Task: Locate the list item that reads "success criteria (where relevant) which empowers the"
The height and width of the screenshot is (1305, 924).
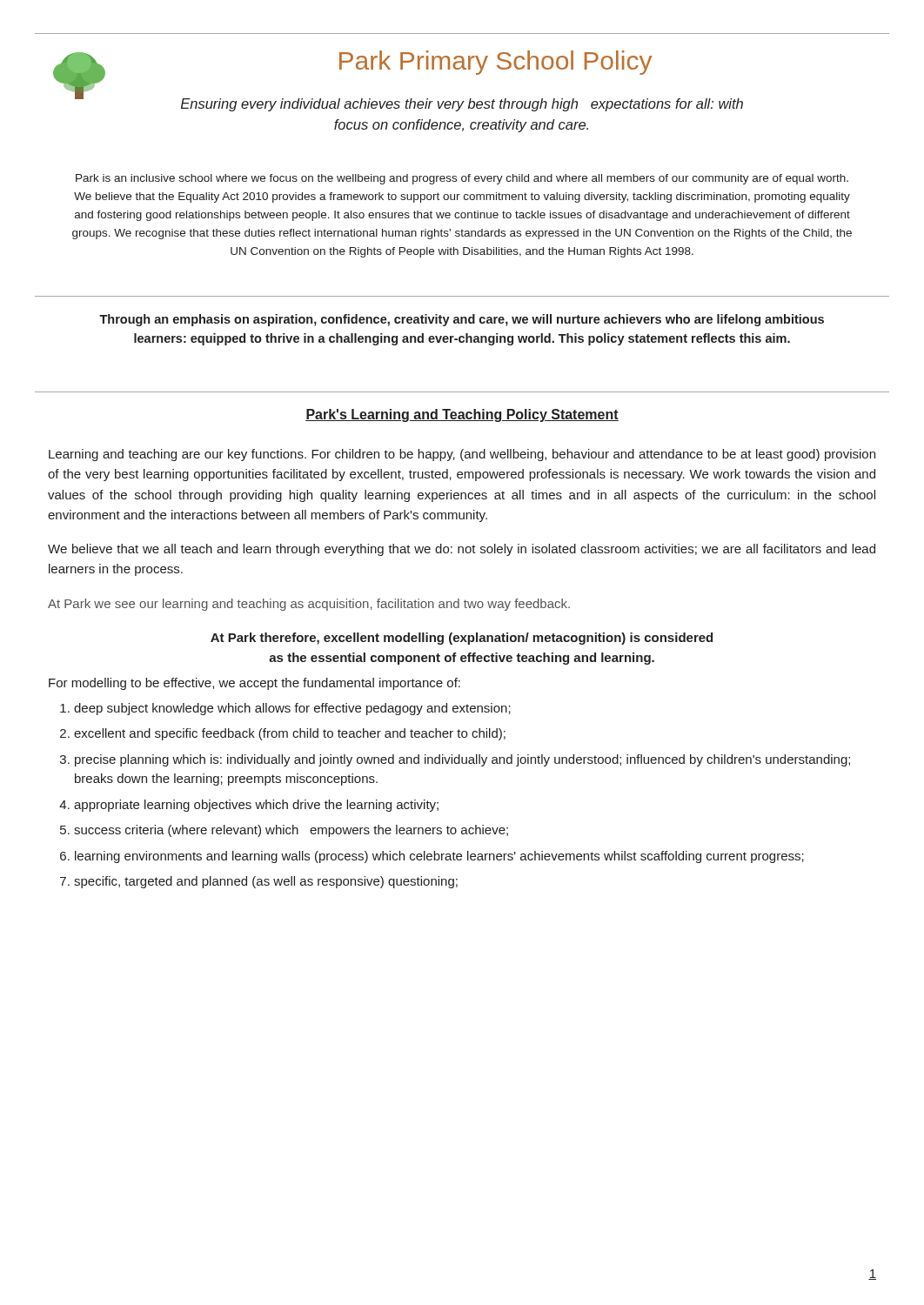Action: tap(292, 830)
